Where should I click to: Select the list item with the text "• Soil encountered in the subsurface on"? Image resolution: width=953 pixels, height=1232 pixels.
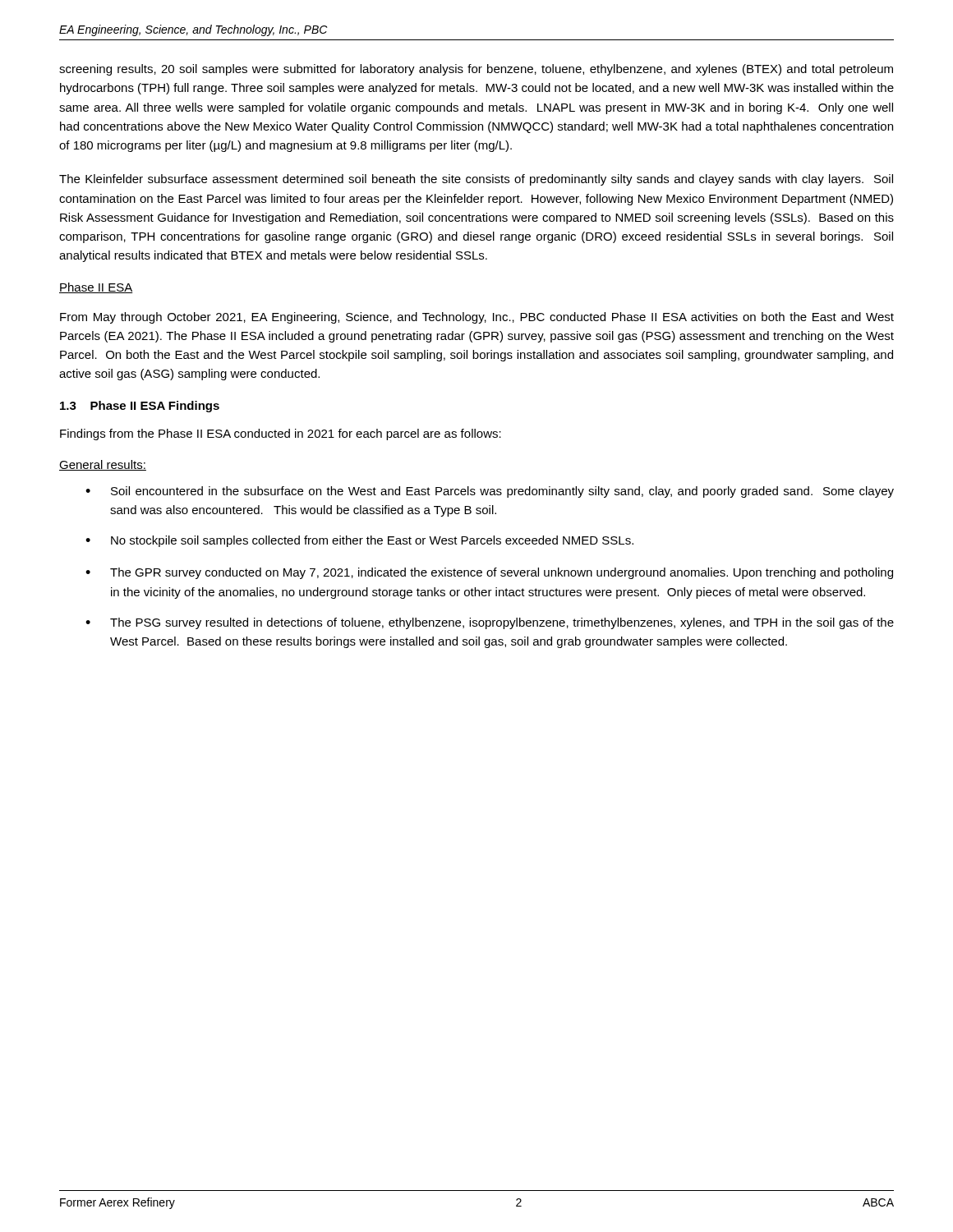point(490,500)
